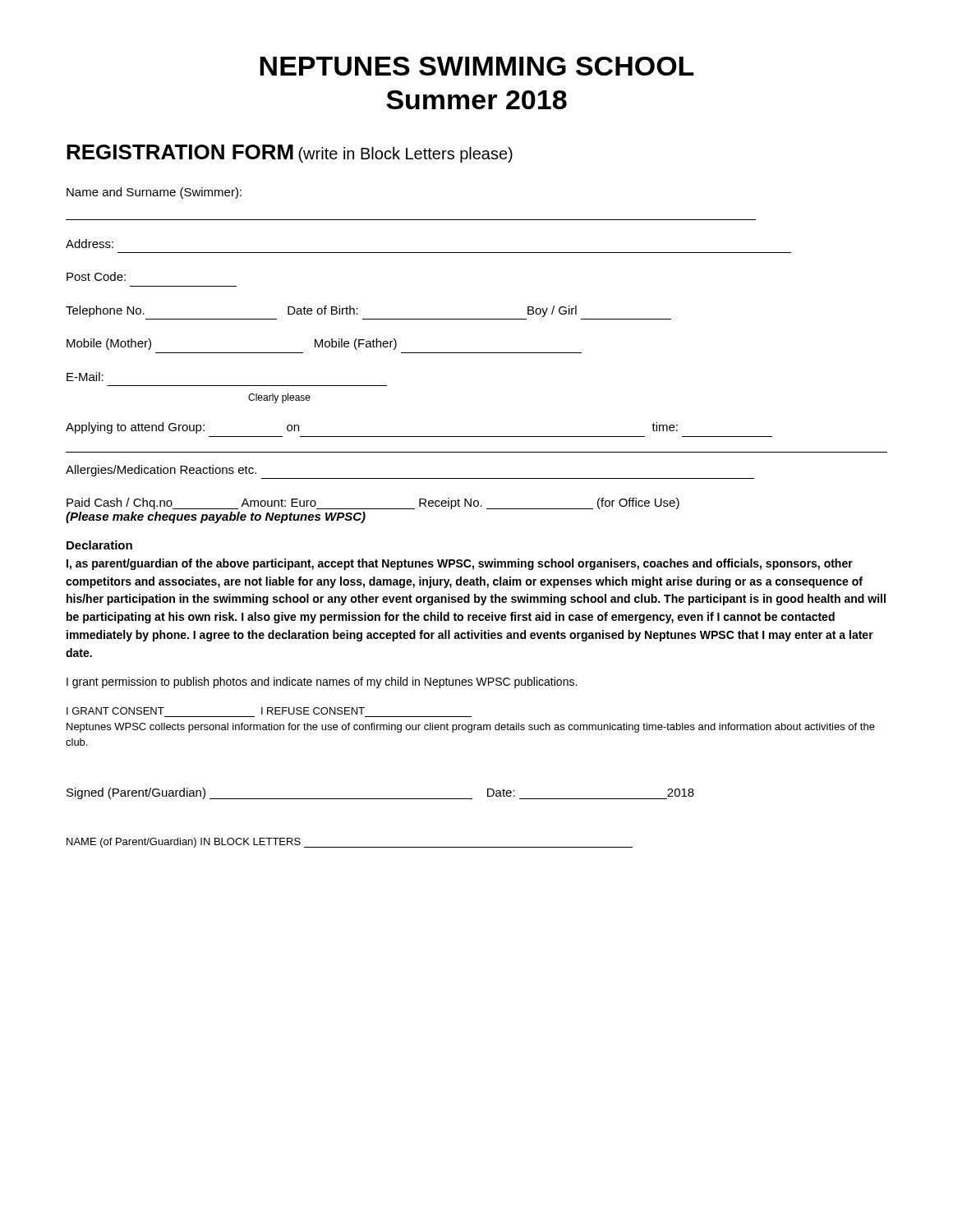Image resolution: width=953 pixels, height=1232 pixels.
Task: Find the section header on this page that starts "REGISTRATION FORM (write in Block"
Action: (x=290, y=152)
